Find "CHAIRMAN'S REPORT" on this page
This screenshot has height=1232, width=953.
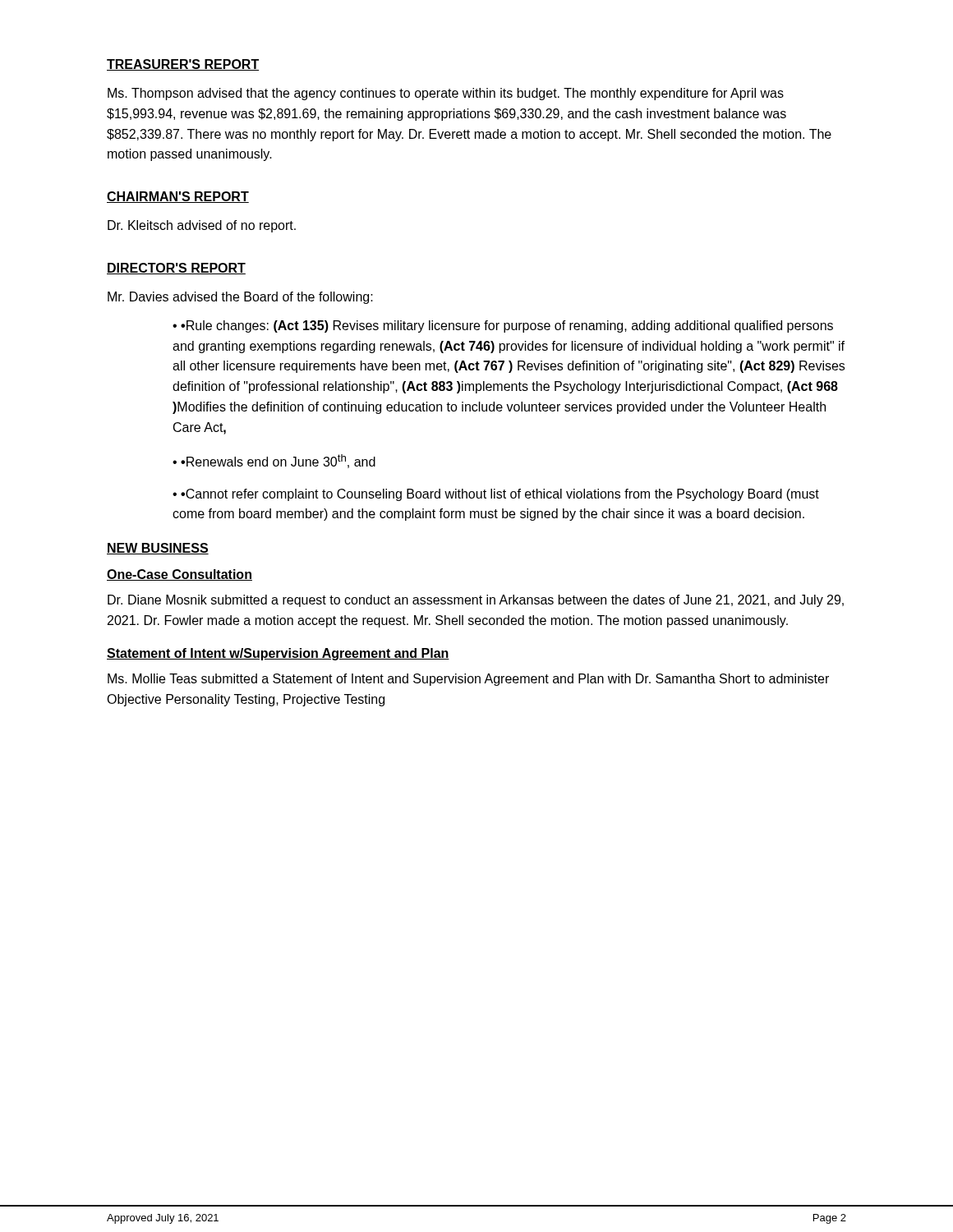click(x=178, y=197)
